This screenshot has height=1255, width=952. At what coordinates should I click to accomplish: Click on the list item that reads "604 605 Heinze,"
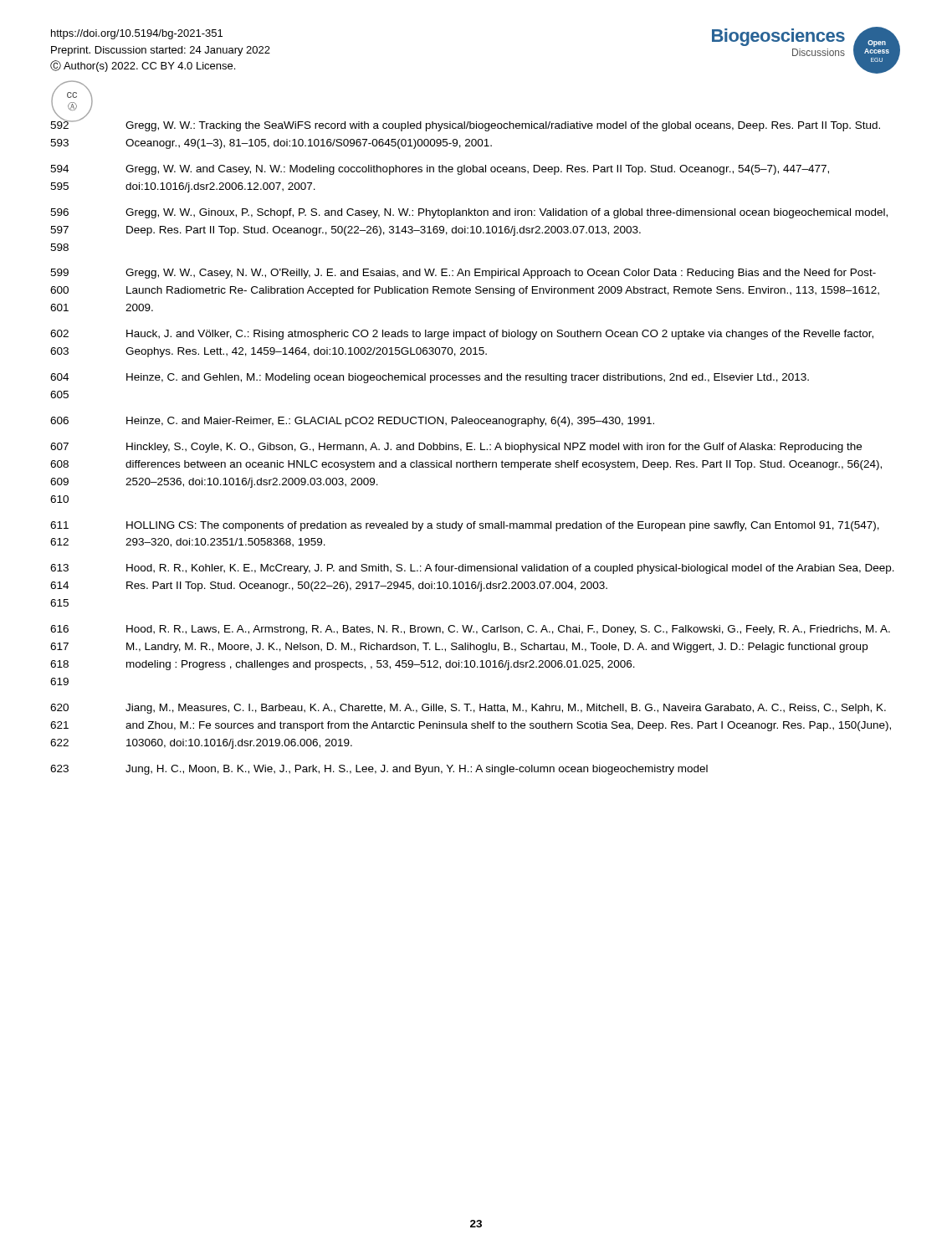[476, 386]
